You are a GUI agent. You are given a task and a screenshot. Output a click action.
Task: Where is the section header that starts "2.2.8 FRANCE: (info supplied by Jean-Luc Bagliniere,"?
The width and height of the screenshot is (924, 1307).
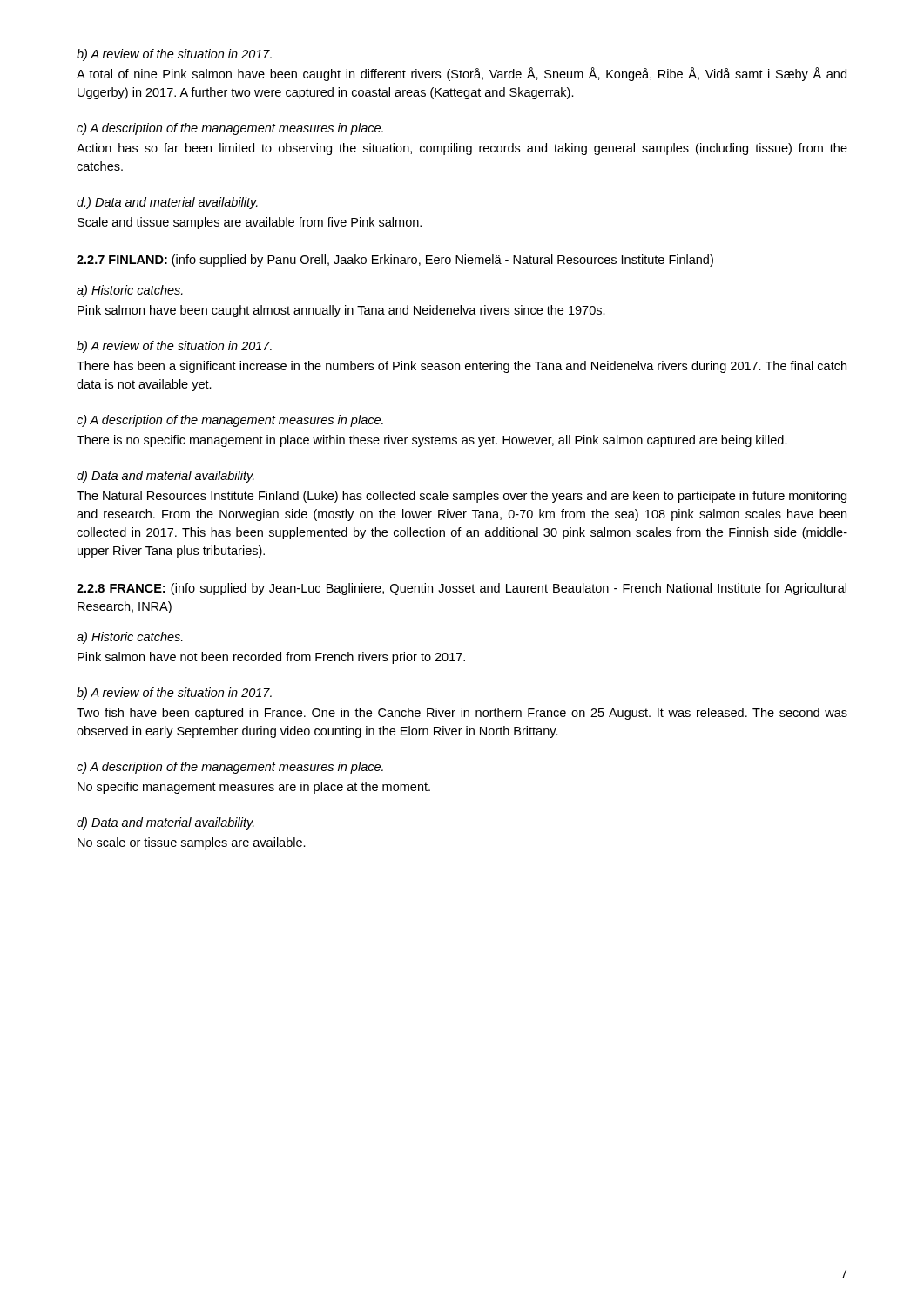click(462, 598)
